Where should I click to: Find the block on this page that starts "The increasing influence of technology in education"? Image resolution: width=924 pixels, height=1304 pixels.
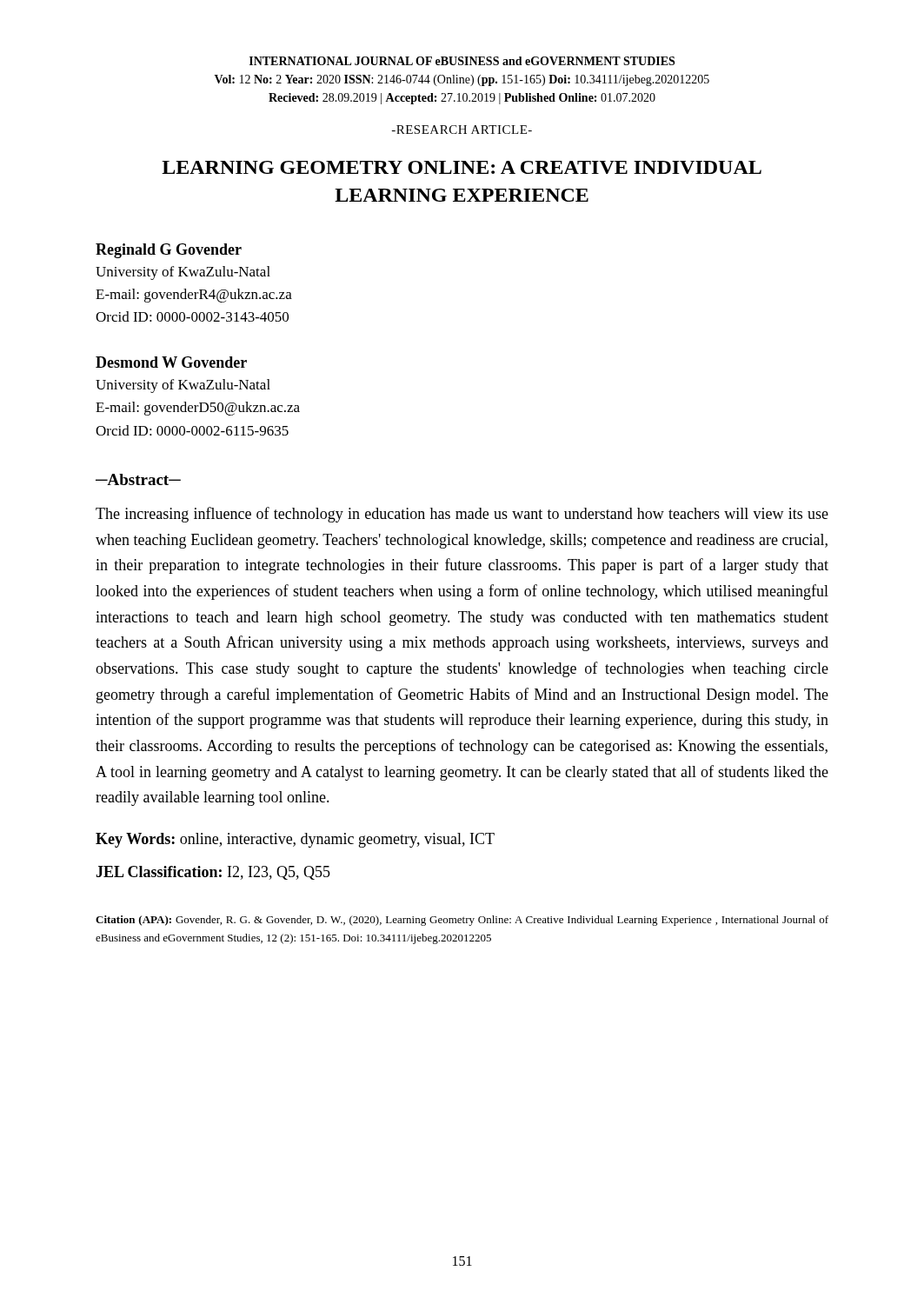pyautogui.click(x=462, y=656)
